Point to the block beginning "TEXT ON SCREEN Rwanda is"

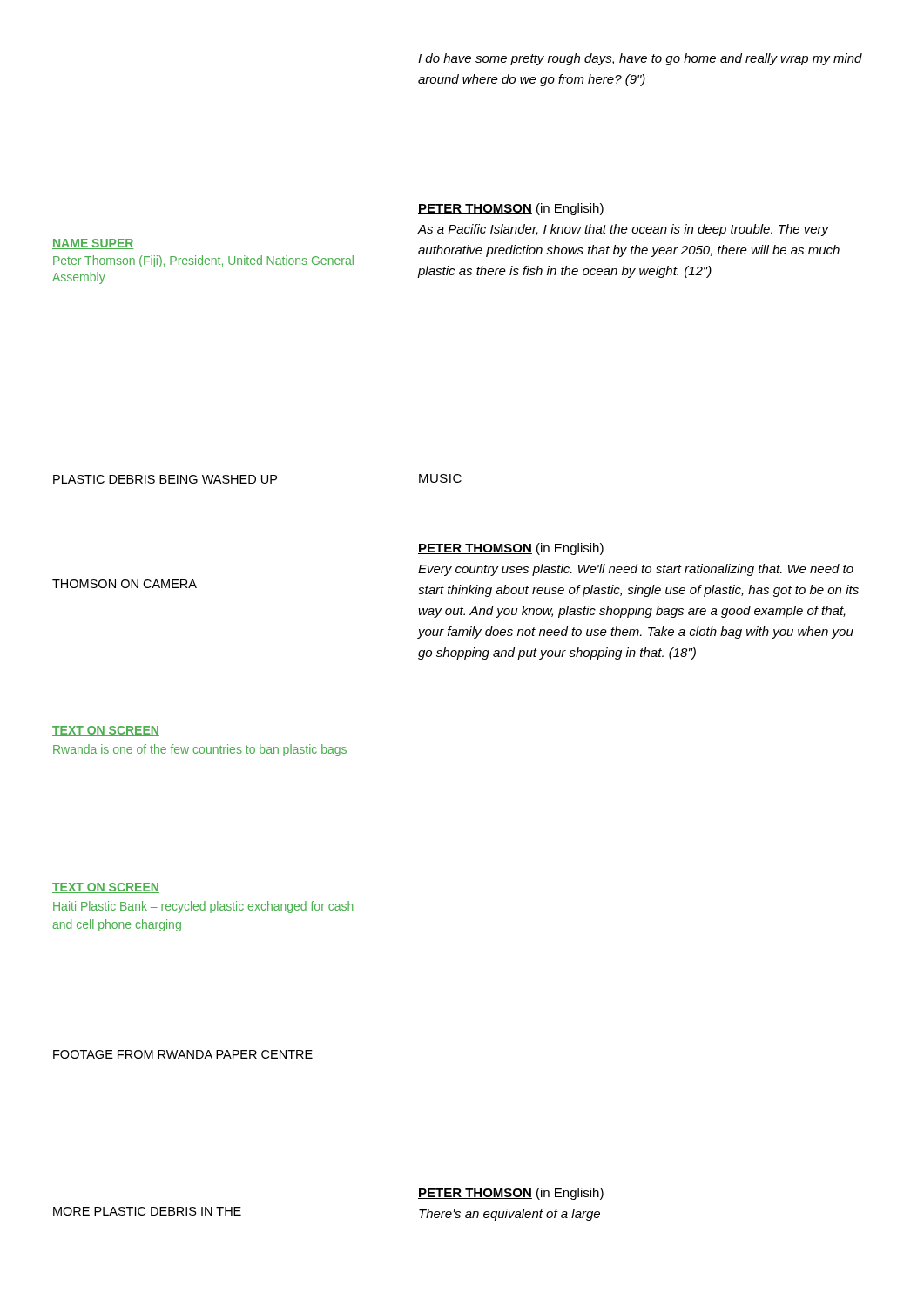[x=205, y=741]
